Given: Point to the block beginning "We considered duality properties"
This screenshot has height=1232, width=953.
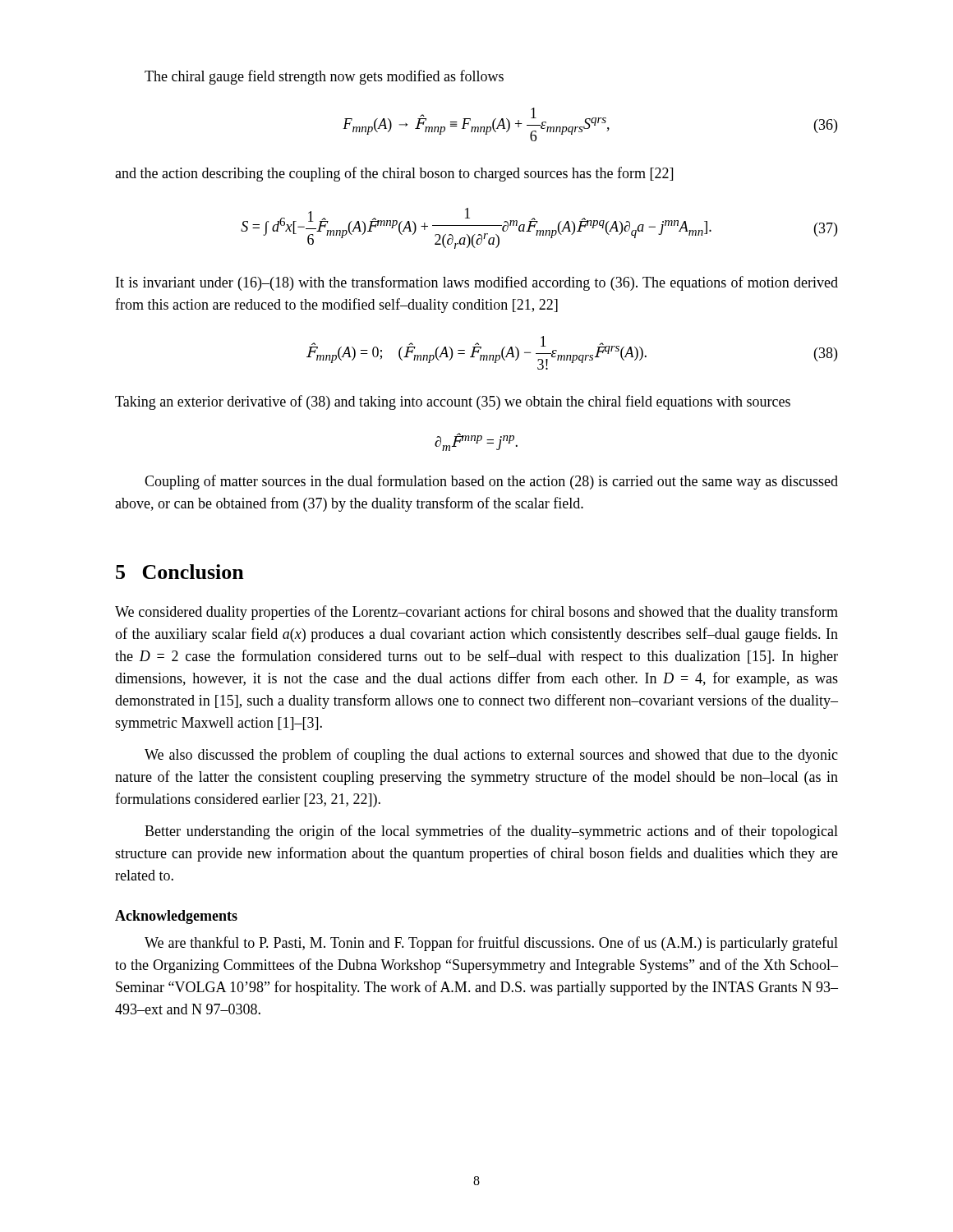Looking at the screenshot, I should point(476,667).
